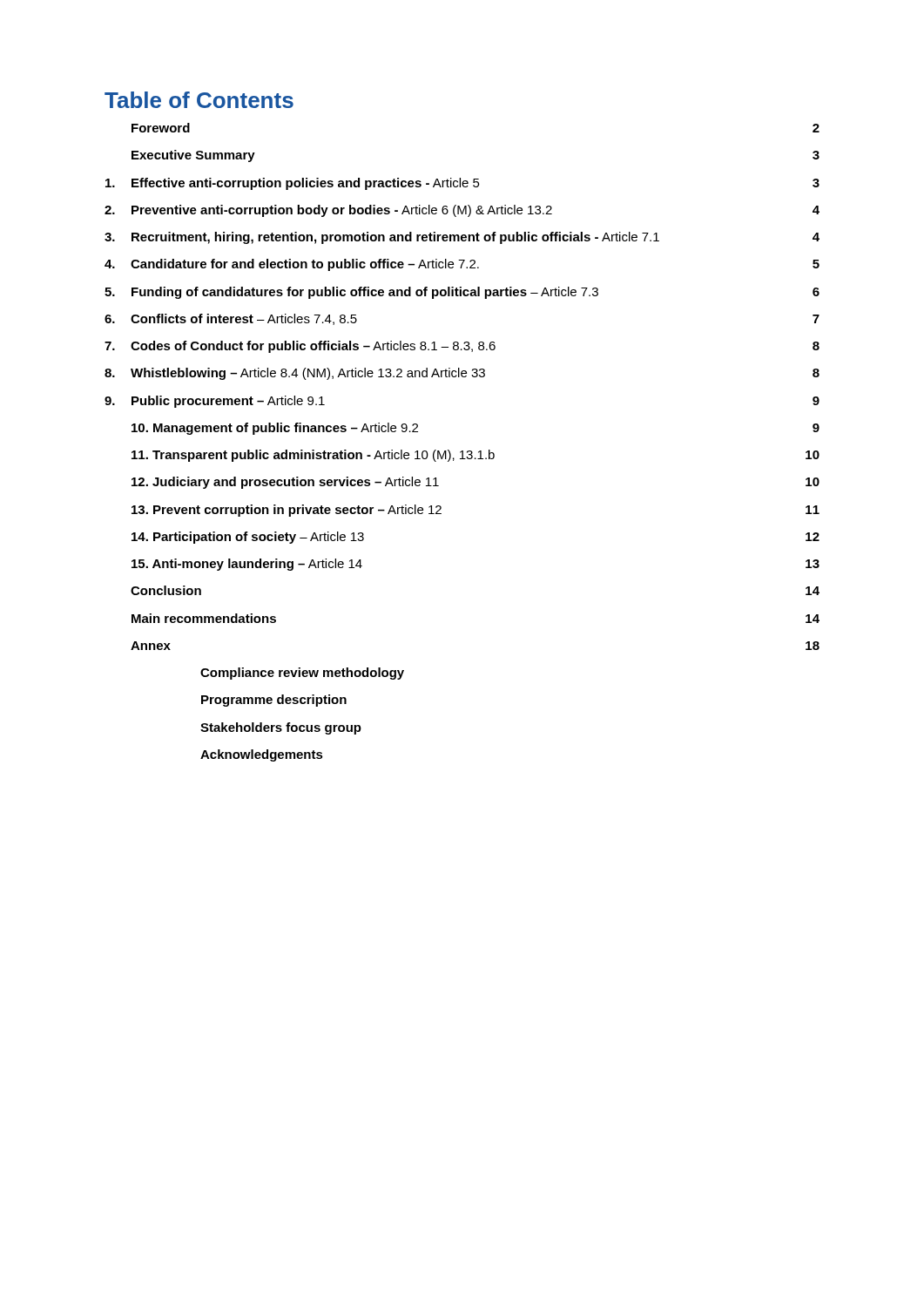This screenshot has width=924, height=1307.
Task: Find the block on this page that starts "Effective anti-corruption policies and practices - Article"
Action: click(462, 182)
